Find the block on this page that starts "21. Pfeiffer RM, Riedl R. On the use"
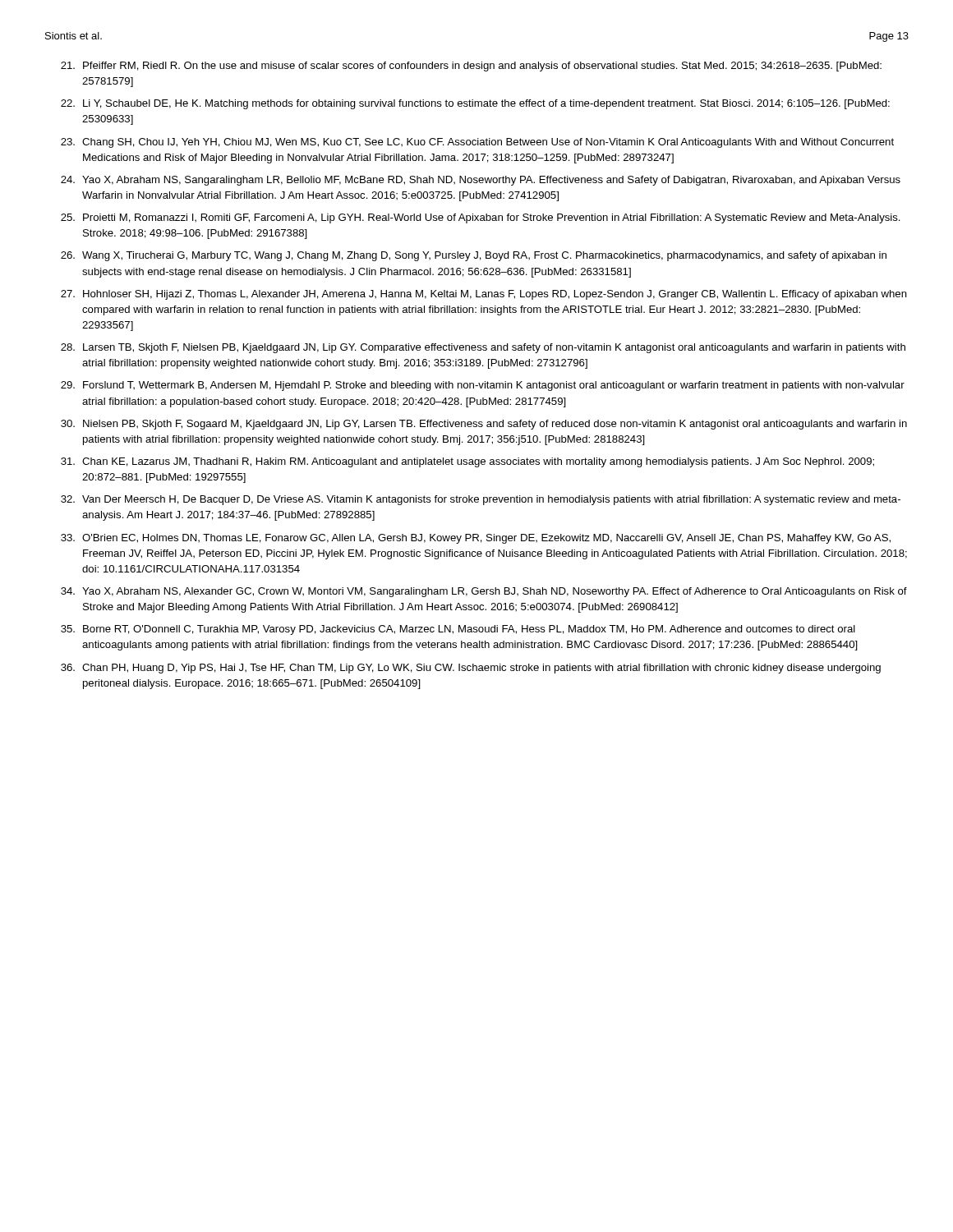 pos(476,73)
